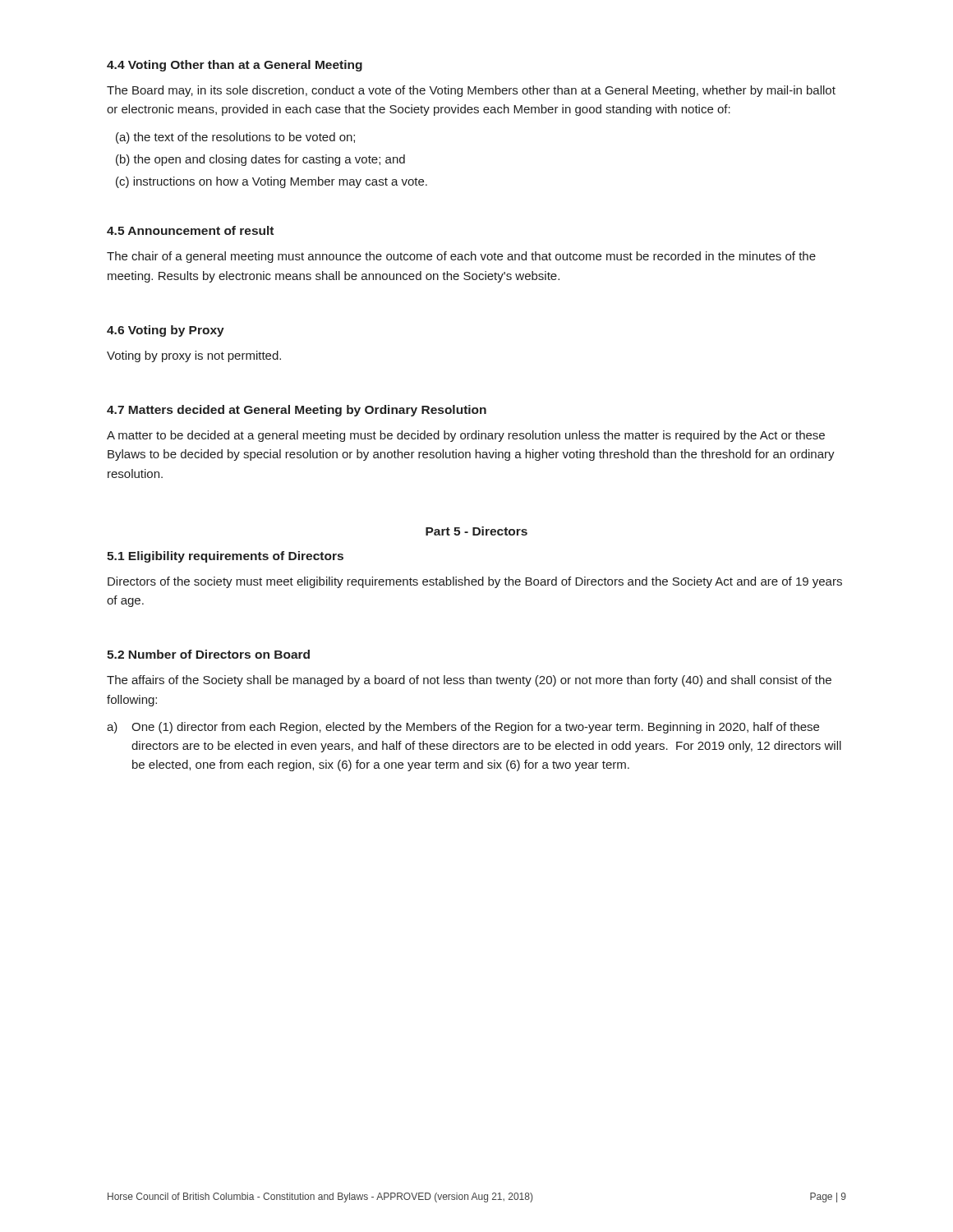Image resolution: width=953 pixels, height=1232 pixels.
Task: Locate the text "4.5 Announcement of result"
Action: coord(190,231)
